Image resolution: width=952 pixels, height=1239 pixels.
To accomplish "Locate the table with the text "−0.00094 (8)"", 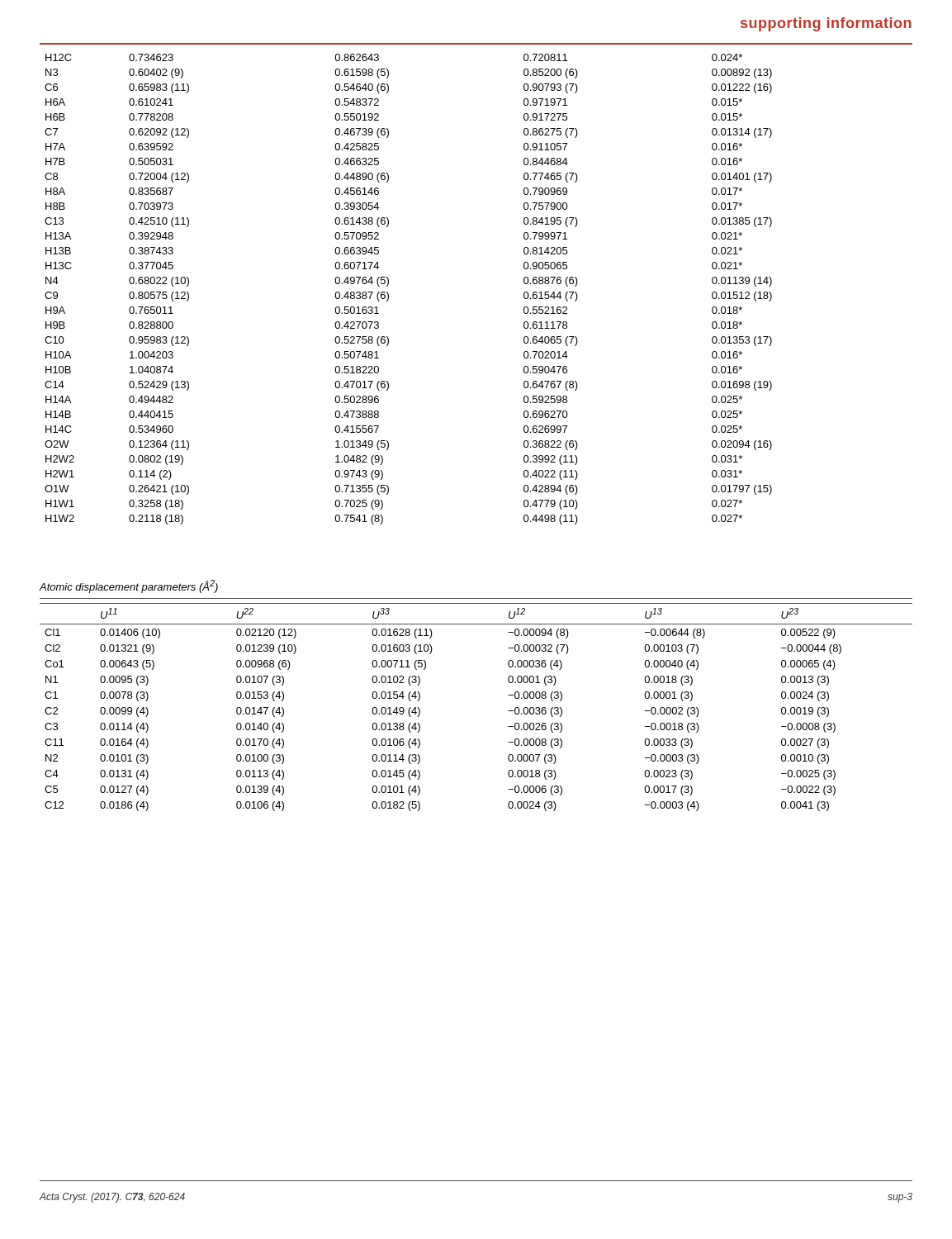I will click(476, 708).
